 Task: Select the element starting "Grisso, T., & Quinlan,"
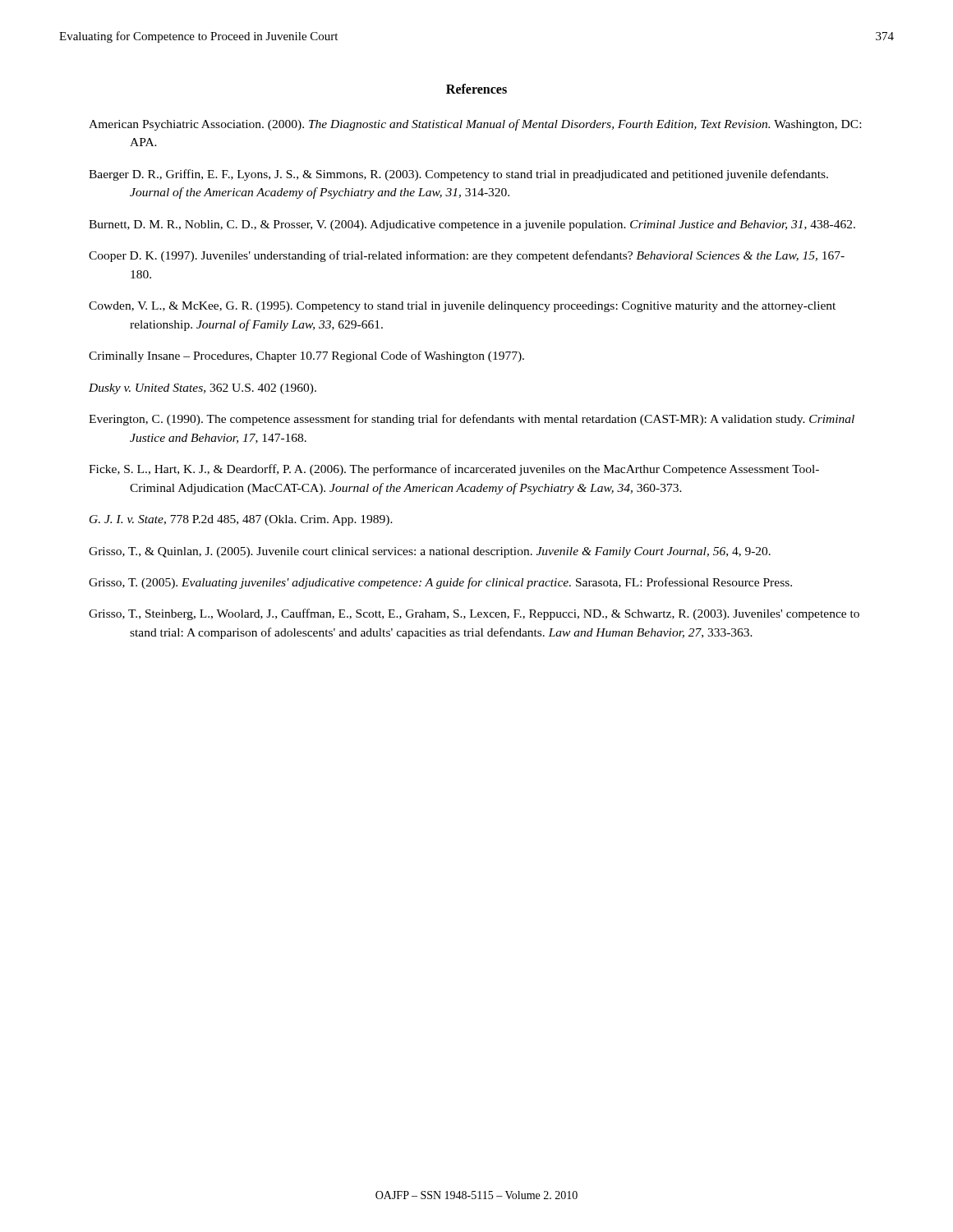[x=430, y=550]
